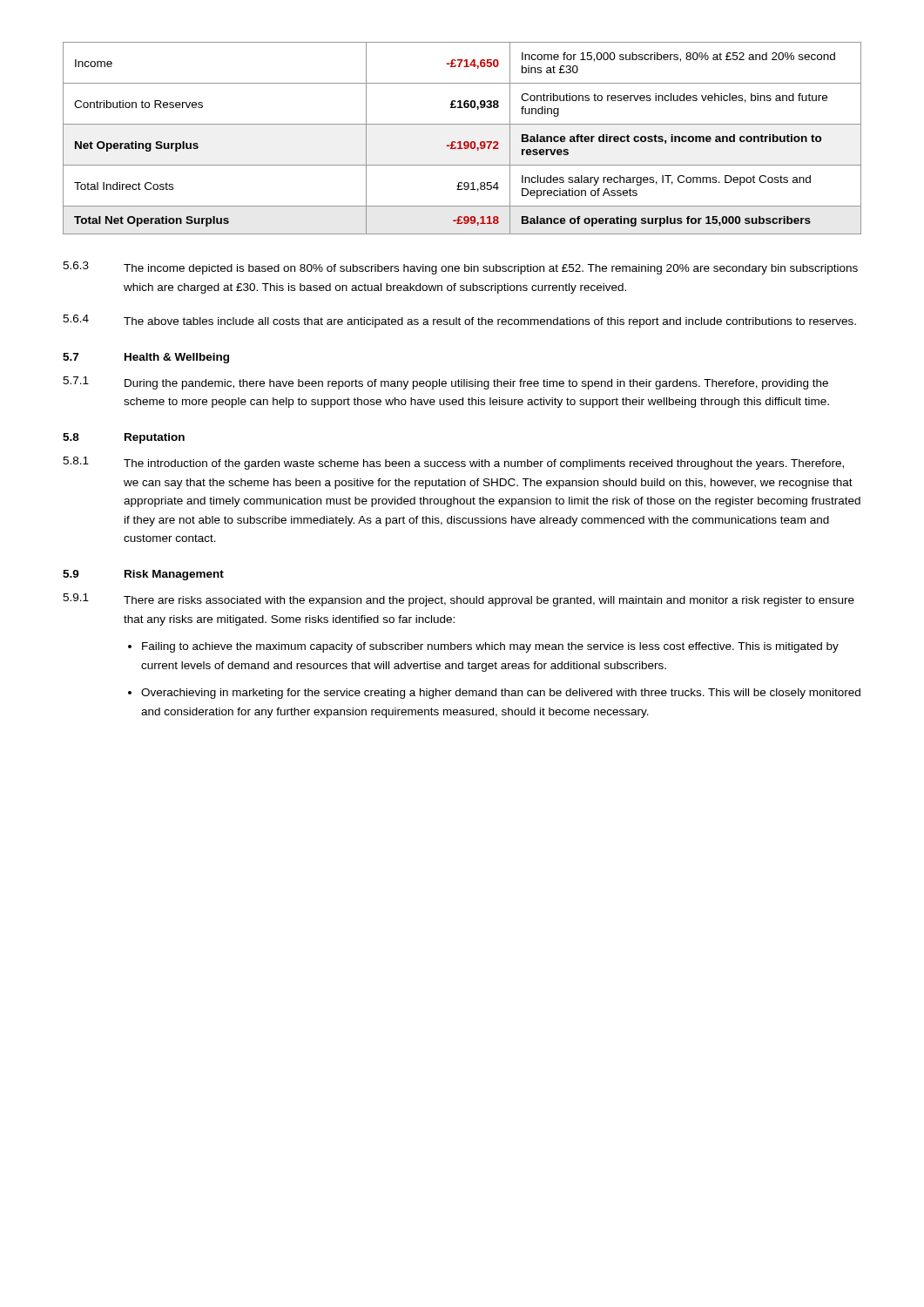Image resolution: width=924 pixels, height=1307 pixels.
Task: Locate the block of text that opens with "Overachieving in marketing for"
Action: click(501, 702)
